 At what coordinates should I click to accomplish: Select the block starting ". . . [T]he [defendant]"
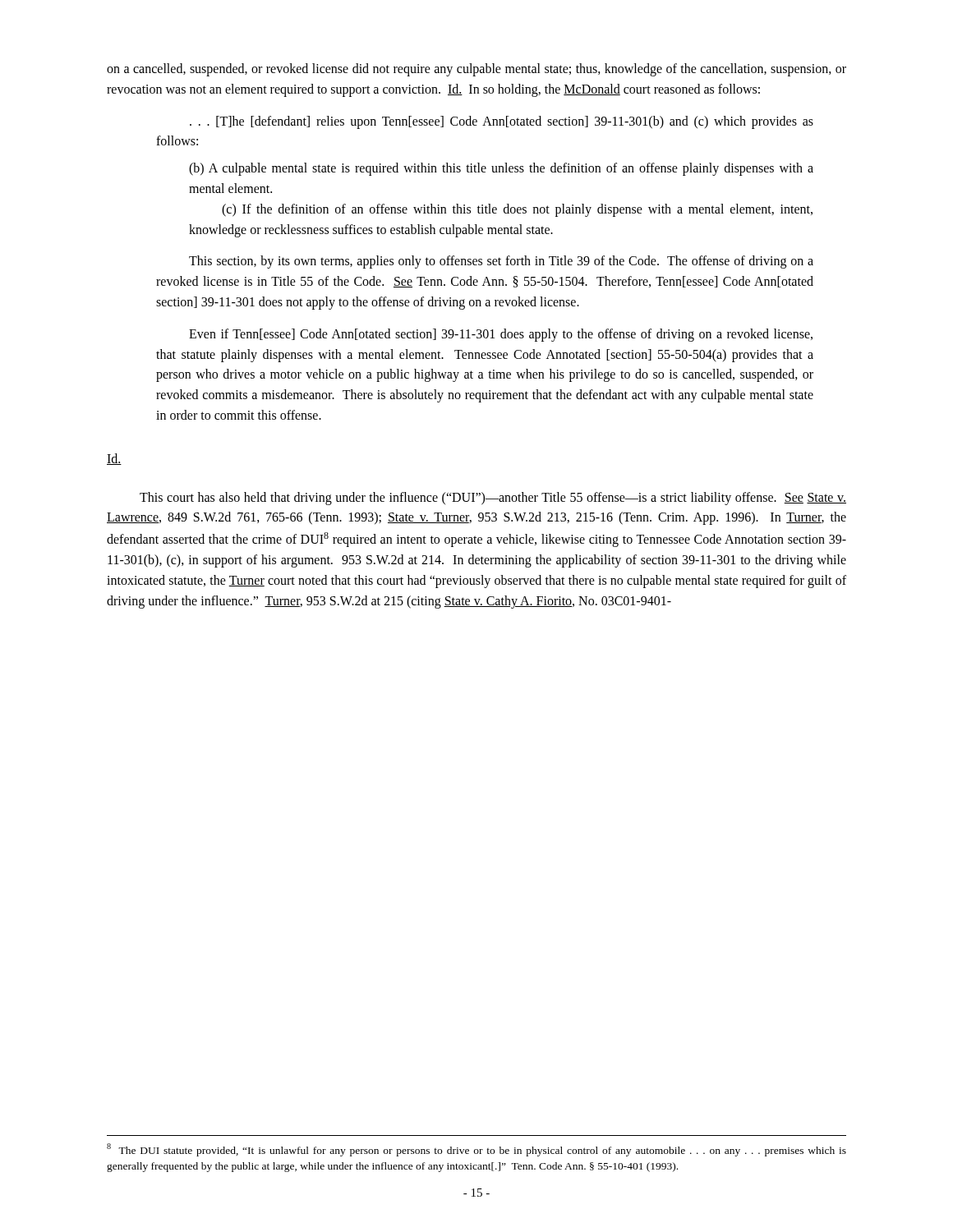click(x=485, y=132)
